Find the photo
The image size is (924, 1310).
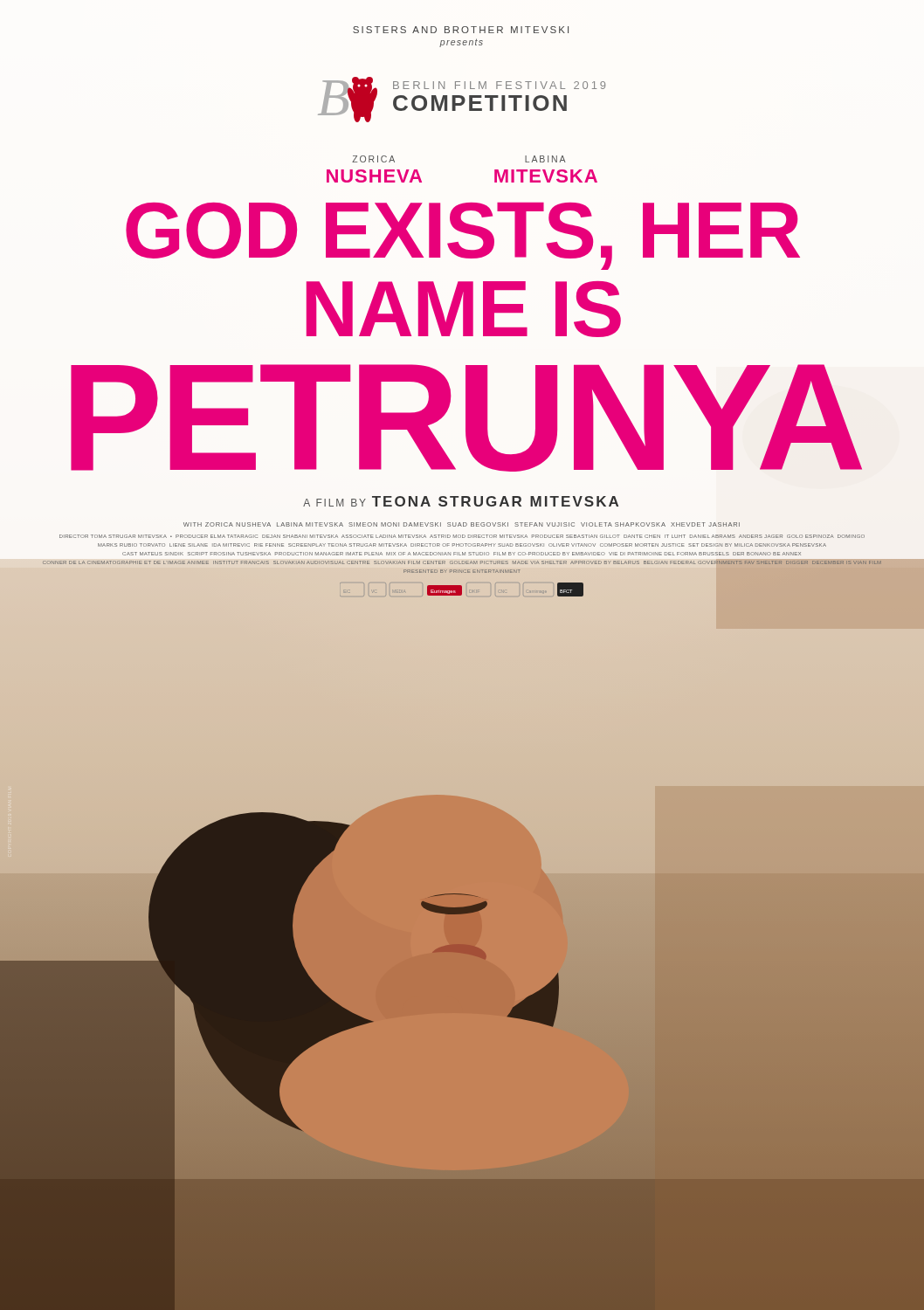click(462, 655)
